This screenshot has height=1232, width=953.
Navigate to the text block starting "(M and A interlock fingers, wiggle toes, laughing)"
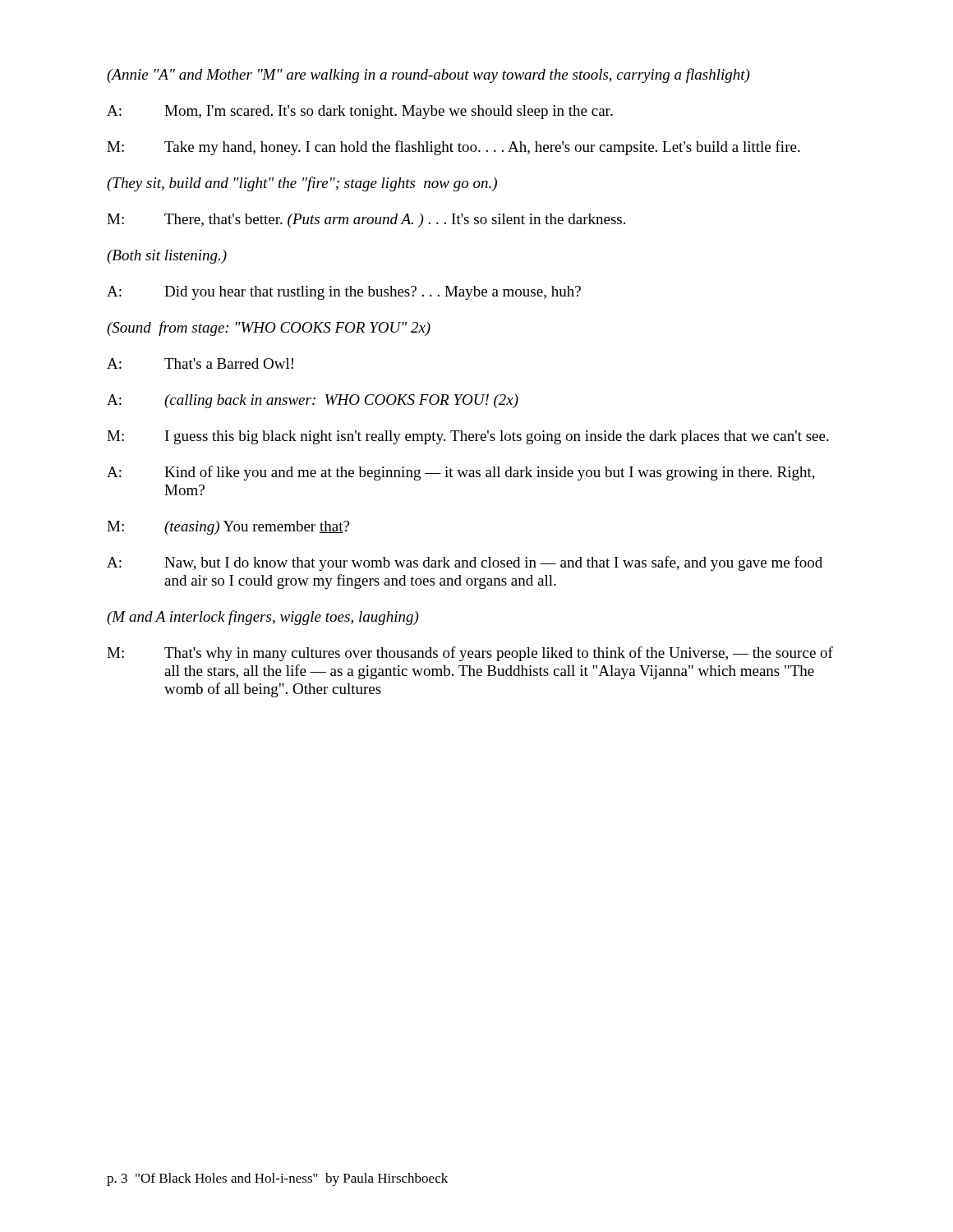[263, 616]
